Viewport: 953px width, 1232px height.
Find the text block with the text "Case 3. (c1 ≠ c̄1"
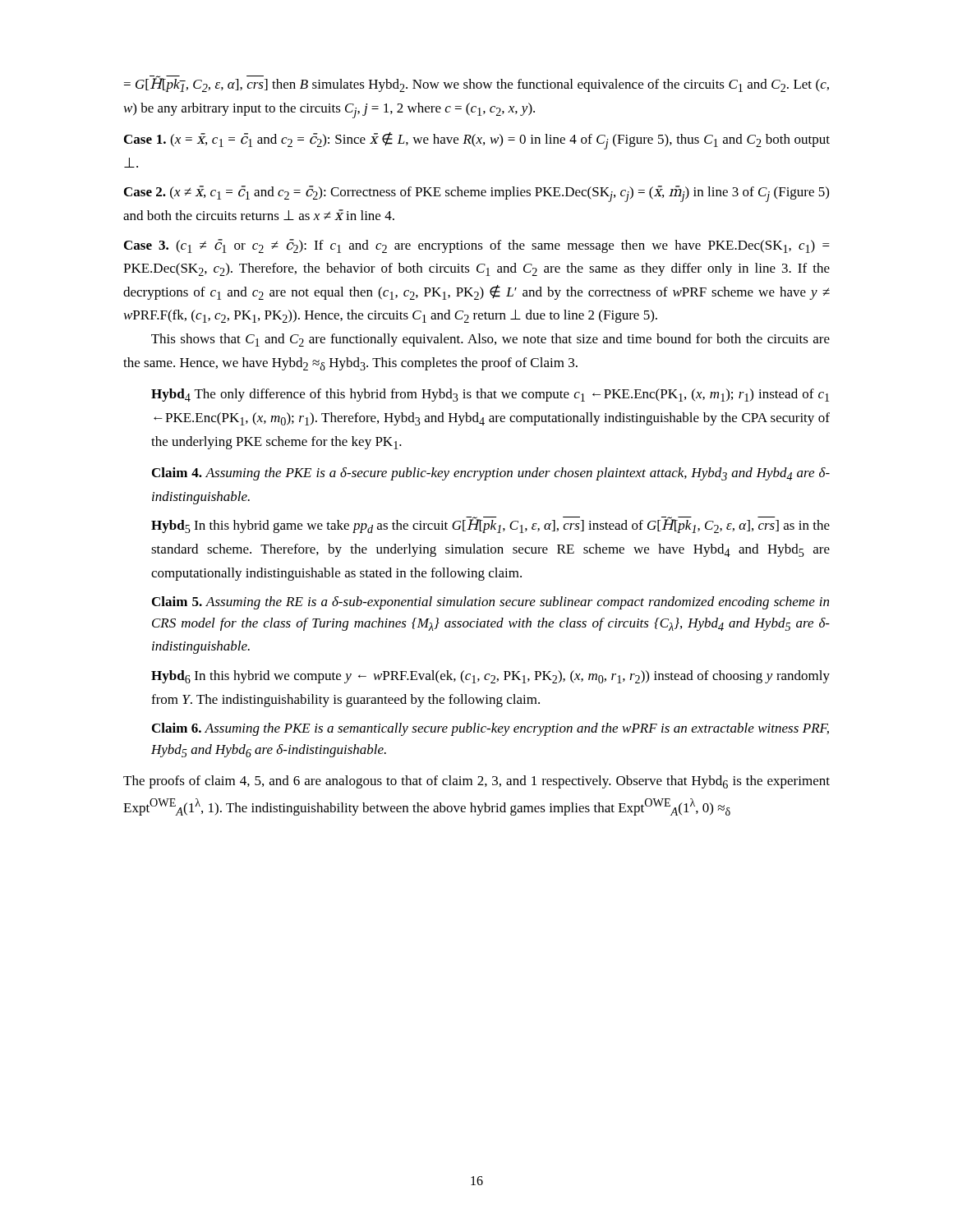pos(476,305)
